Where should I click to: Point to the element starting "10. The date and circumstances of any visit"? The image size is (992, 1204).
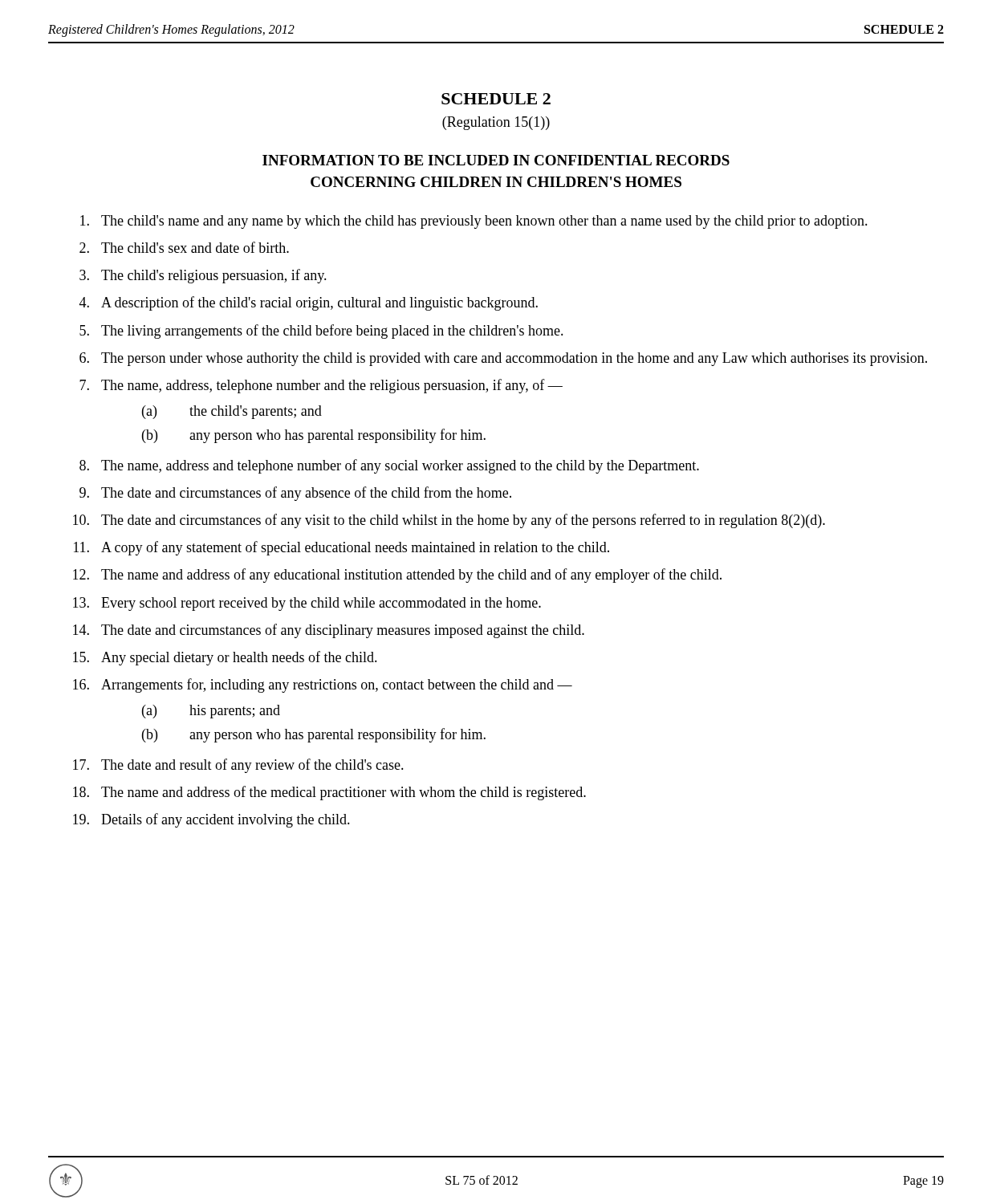point(496,520)
